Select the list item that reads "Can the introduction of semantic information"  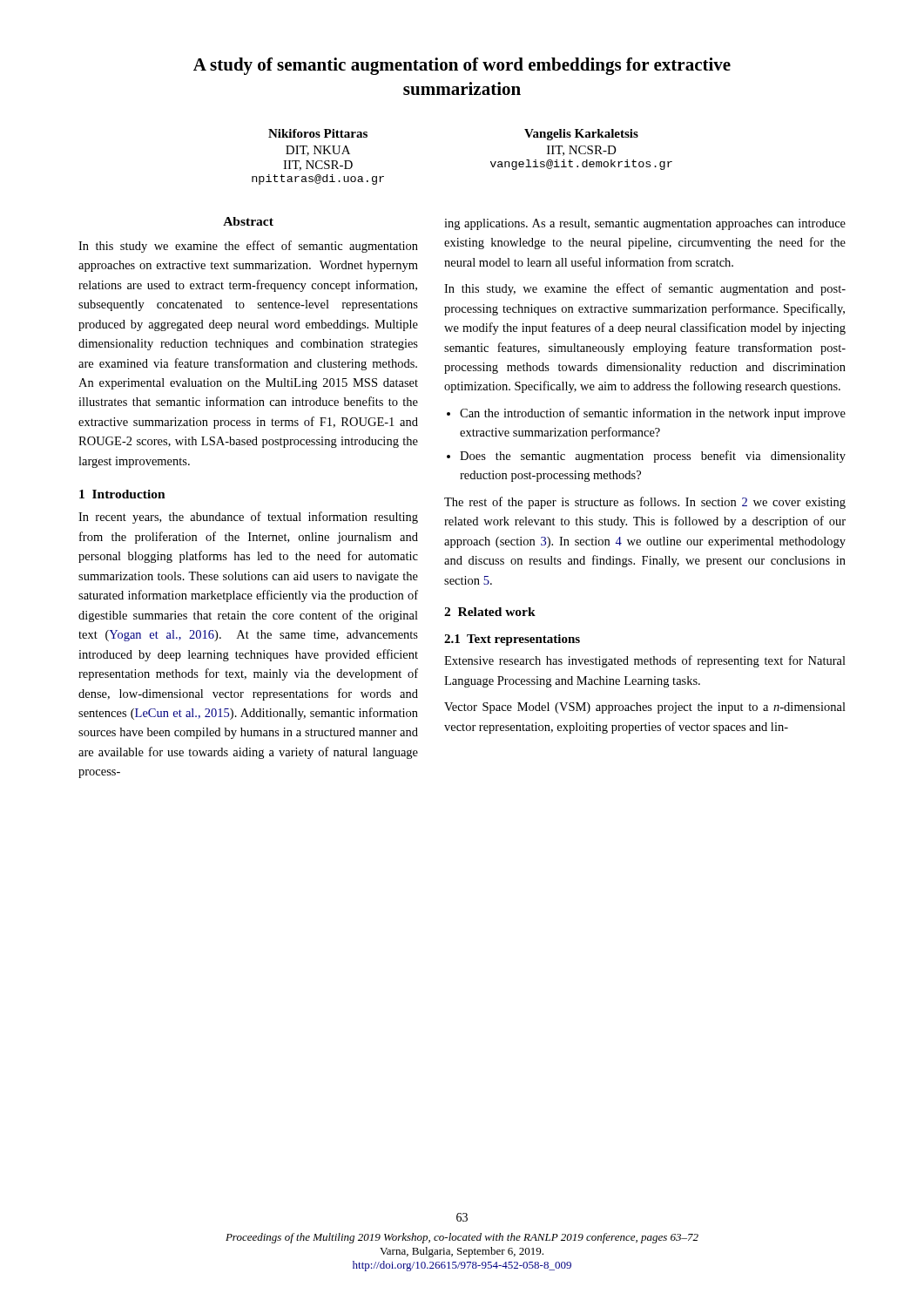pos(653,423)
